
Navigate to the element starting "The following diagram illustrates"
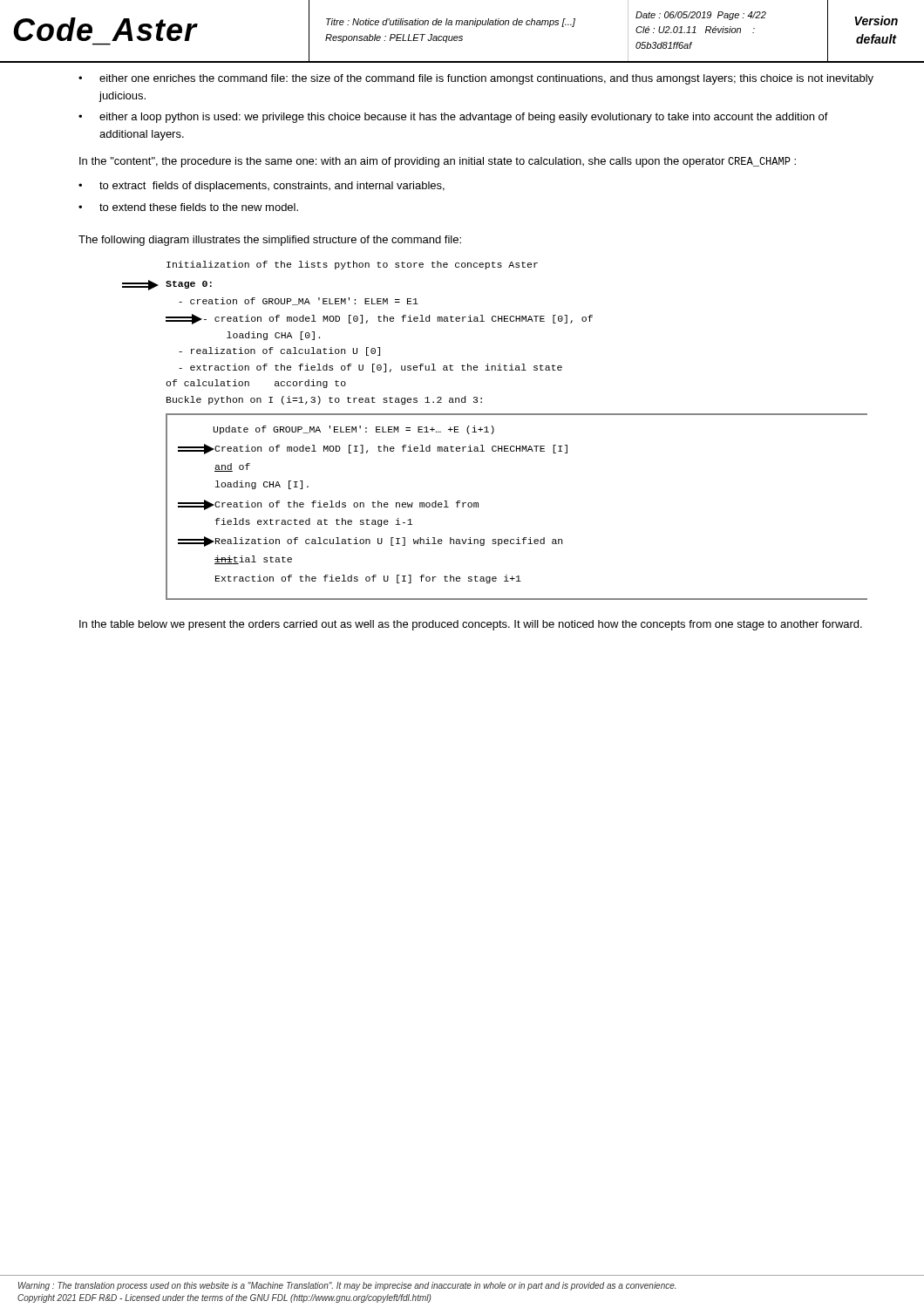(270, 239)
